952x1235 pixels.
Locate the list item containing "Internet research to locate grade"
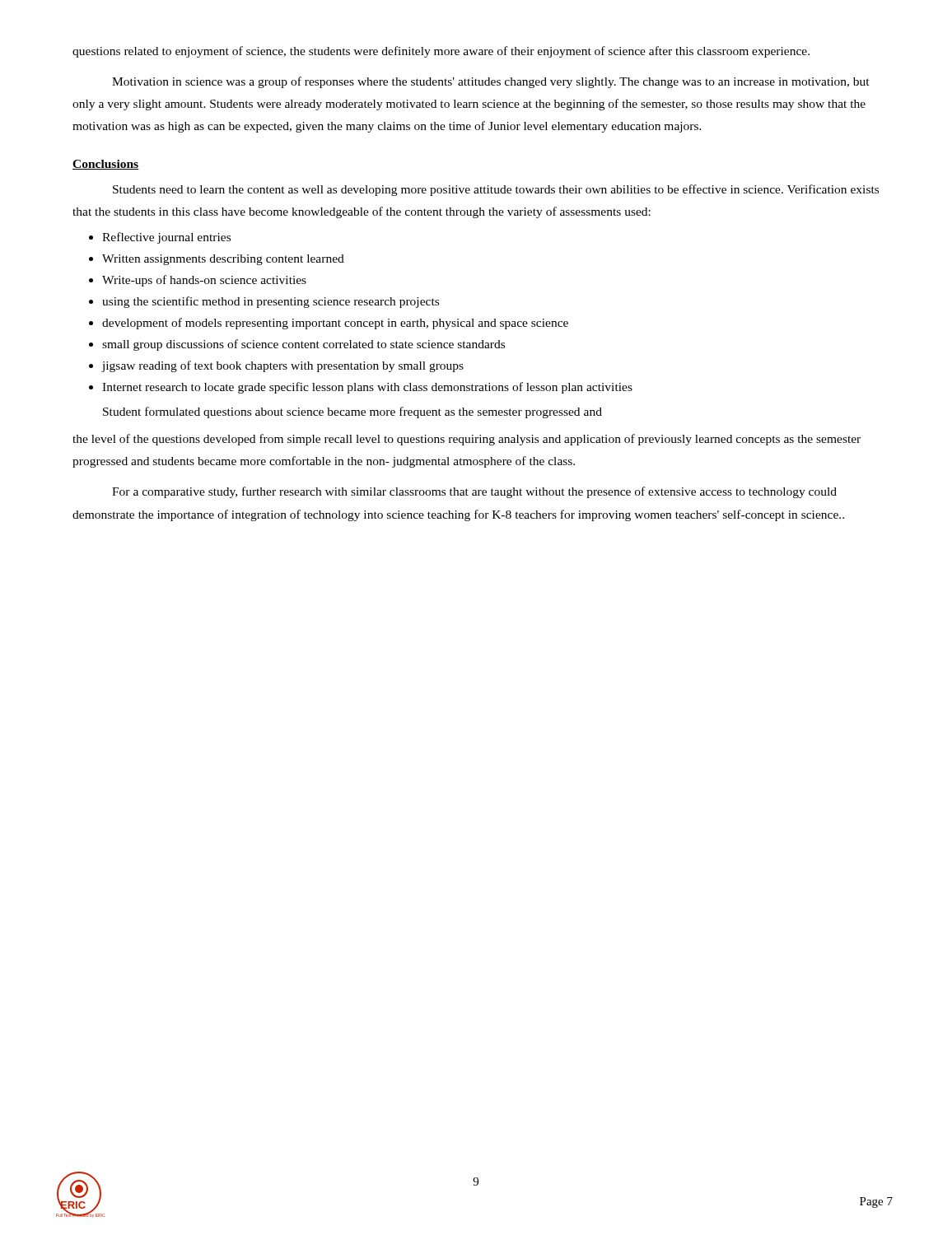click(367, 387)
